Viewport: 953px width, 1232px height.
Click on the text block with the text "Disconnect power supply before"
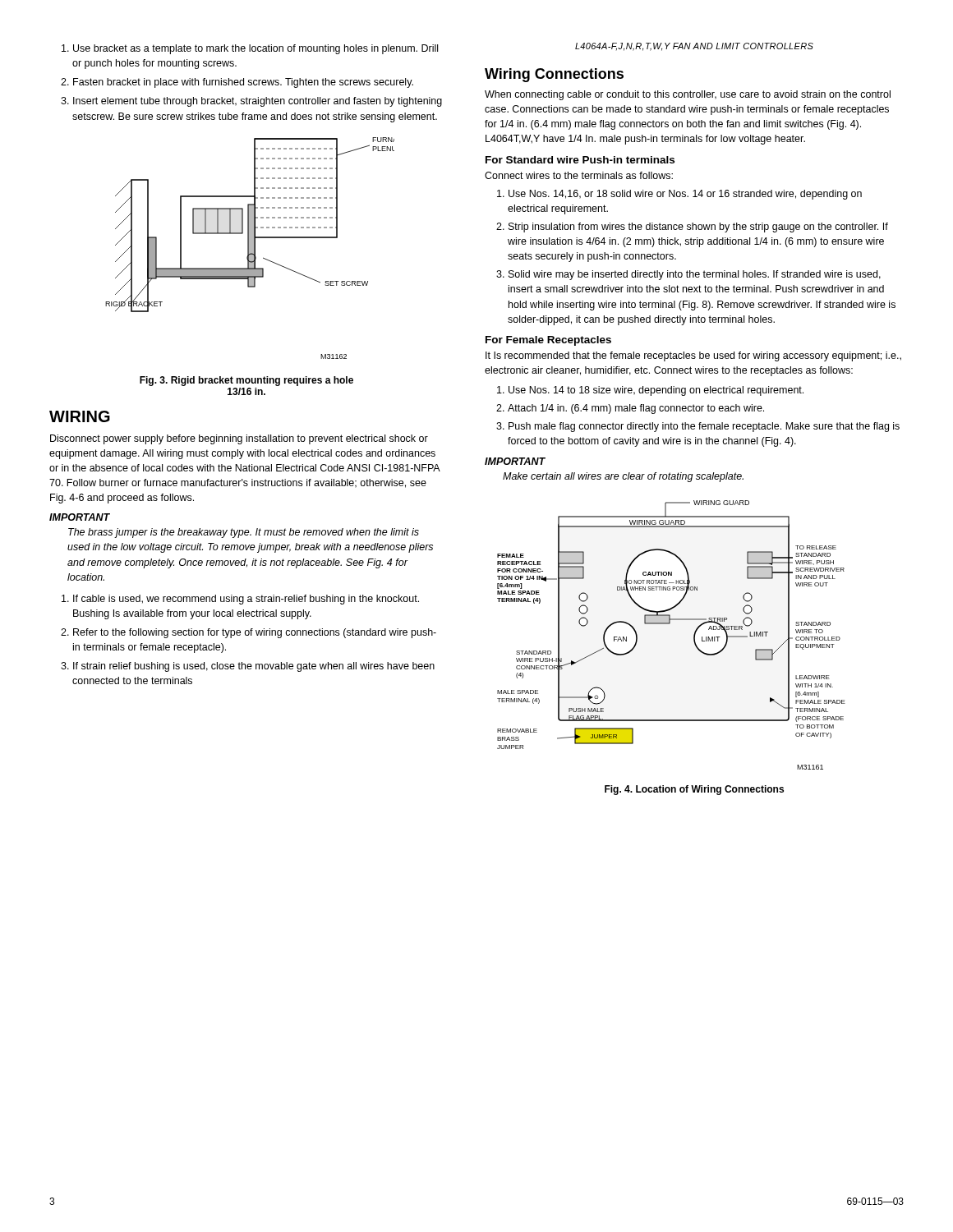pyautogui.click(x=244, y=468)
